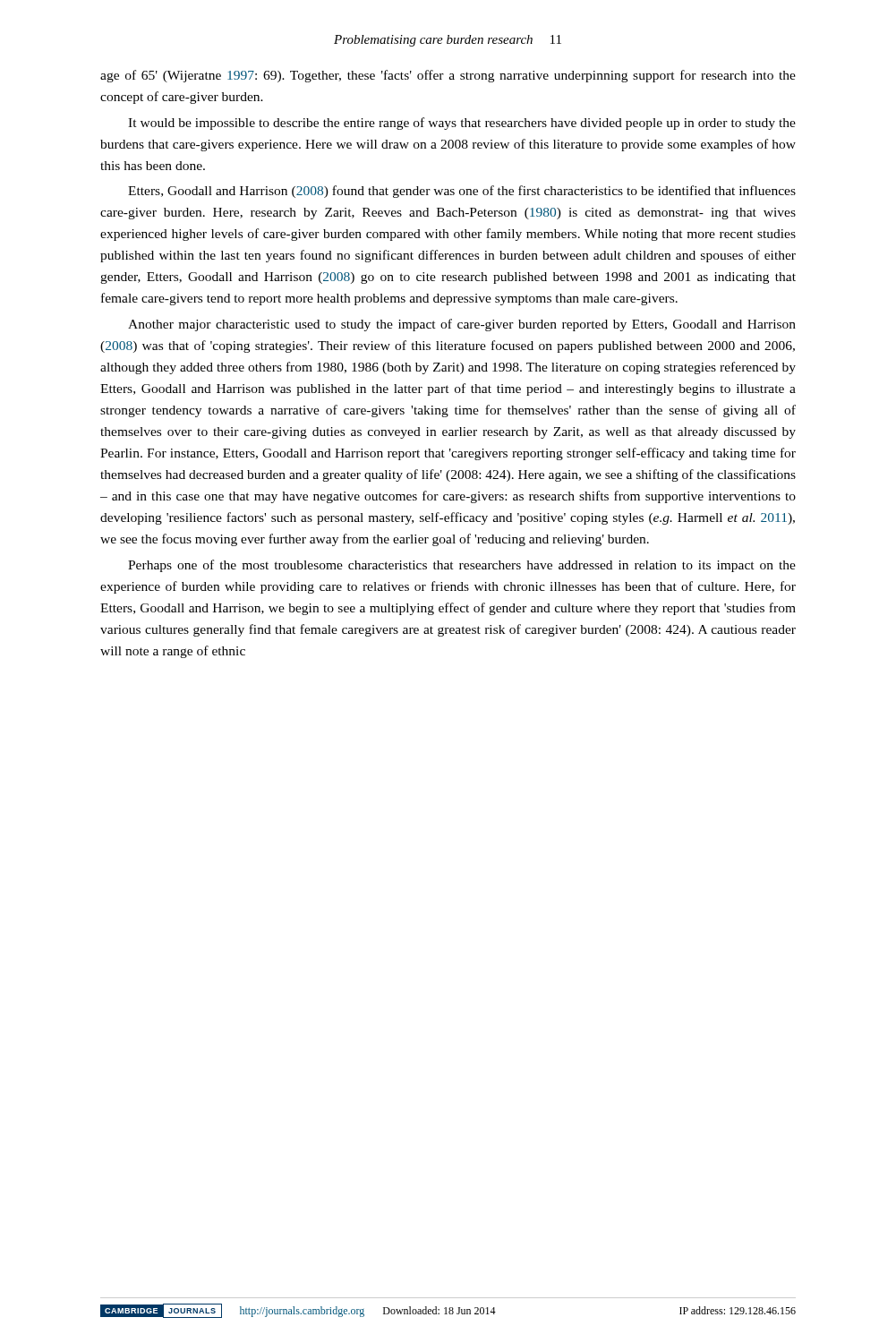Locate the block starting "Perhaps one of the most troublesome characteristics"

tap(448, 607)
